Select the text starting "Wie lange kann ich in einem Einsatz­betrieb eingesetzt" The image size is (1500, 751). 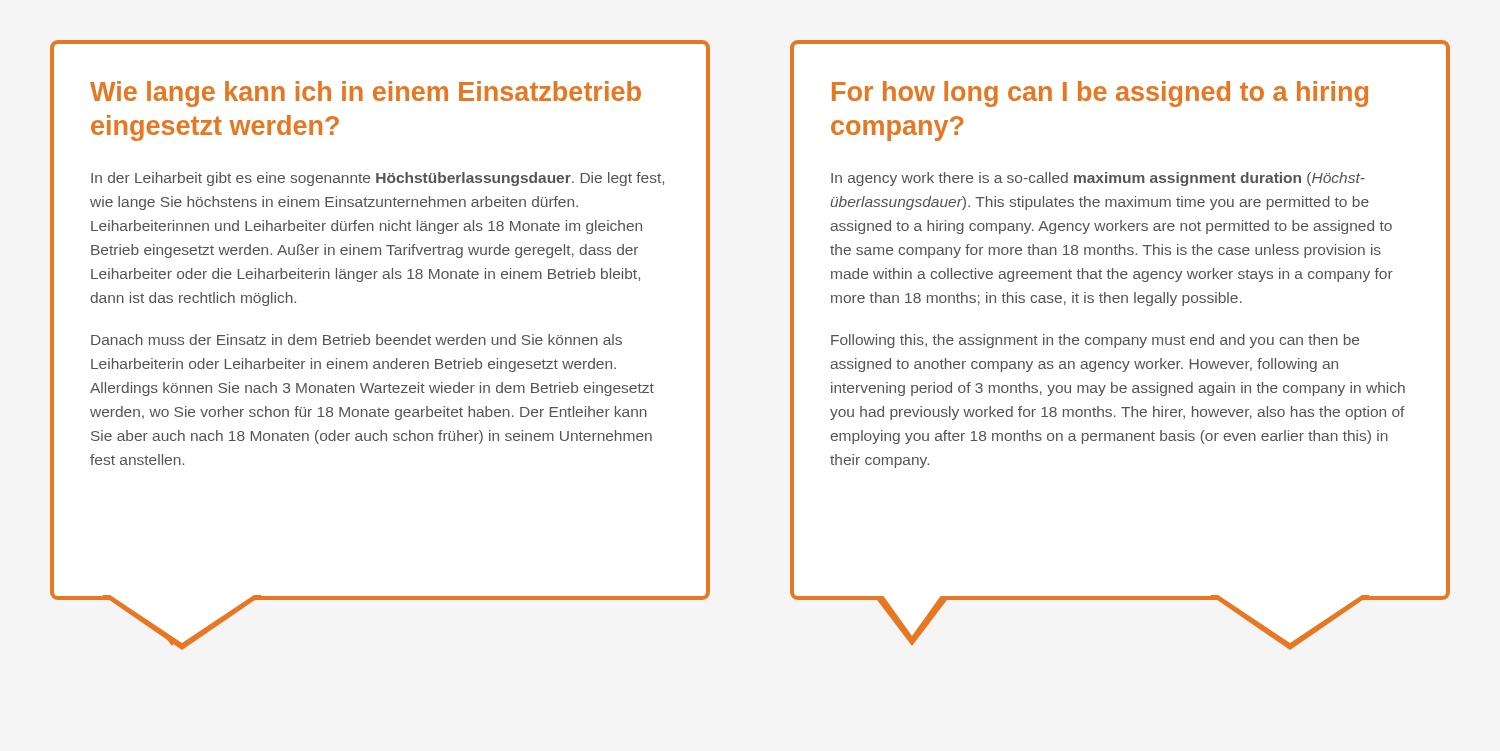366,109
